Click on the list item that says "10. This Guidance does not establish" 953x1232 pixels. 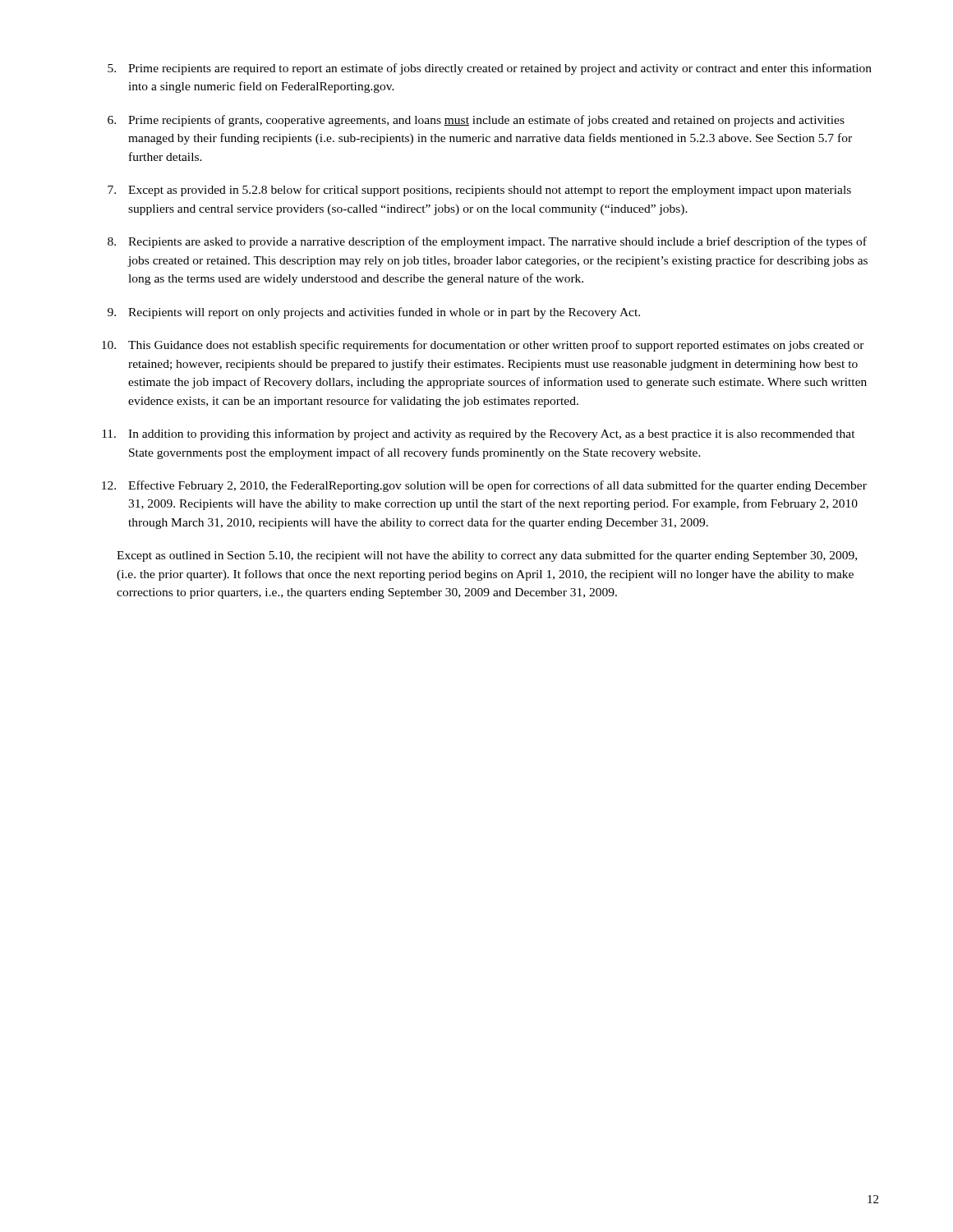click(476, 373)
